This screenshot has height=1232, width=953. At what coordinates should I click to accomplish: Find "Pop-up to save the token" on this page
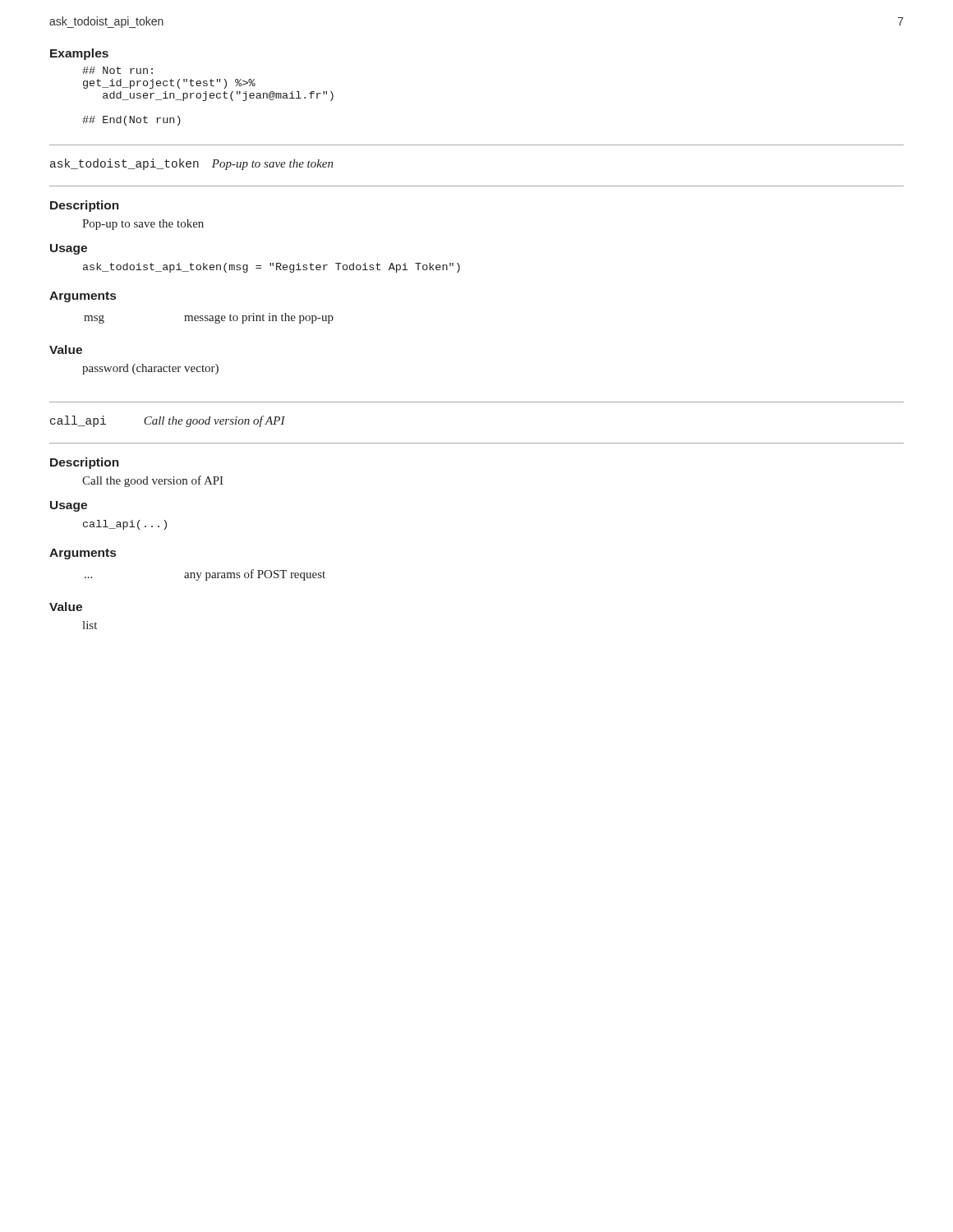[143, 223]
